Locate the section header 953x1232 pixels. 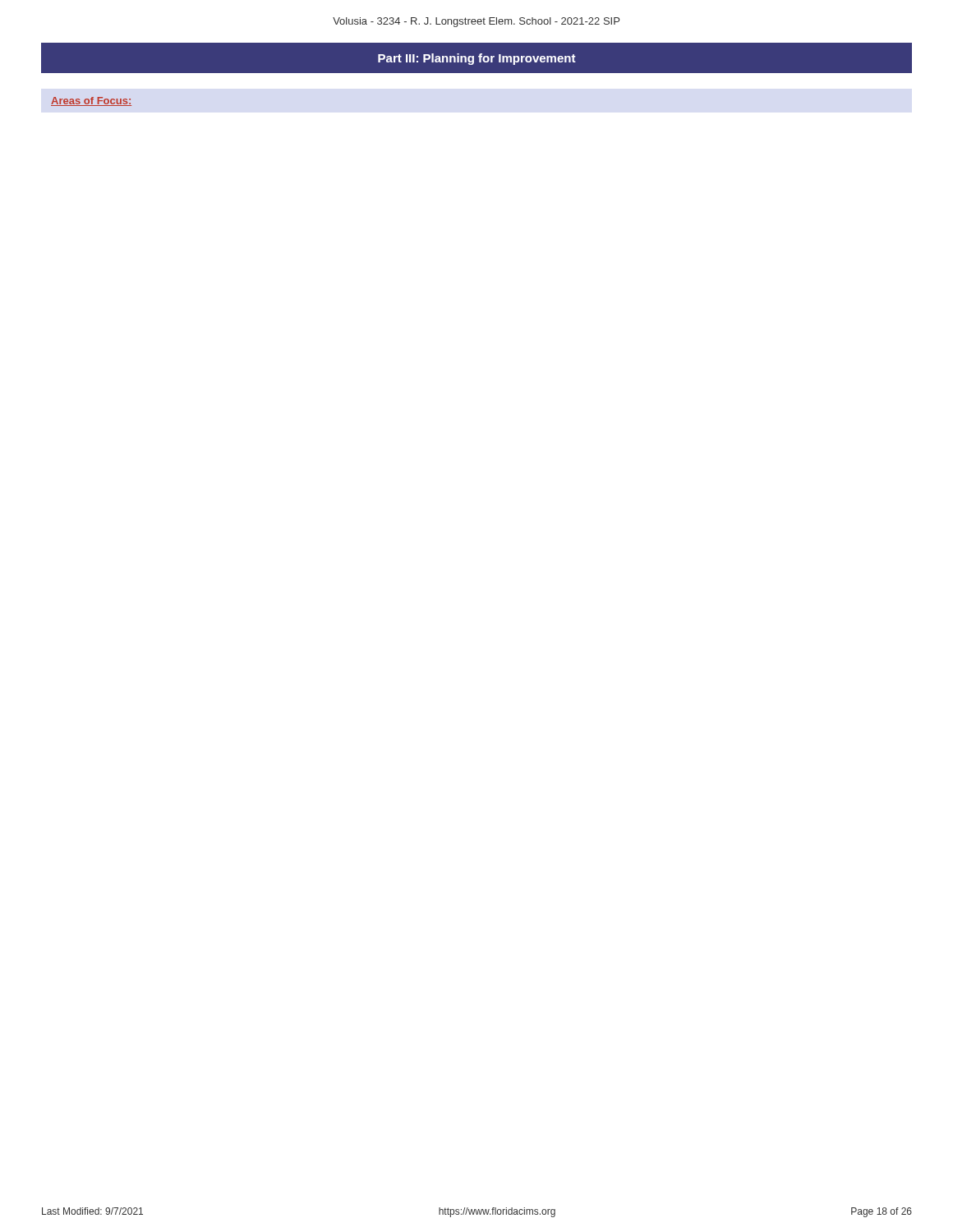91,101
